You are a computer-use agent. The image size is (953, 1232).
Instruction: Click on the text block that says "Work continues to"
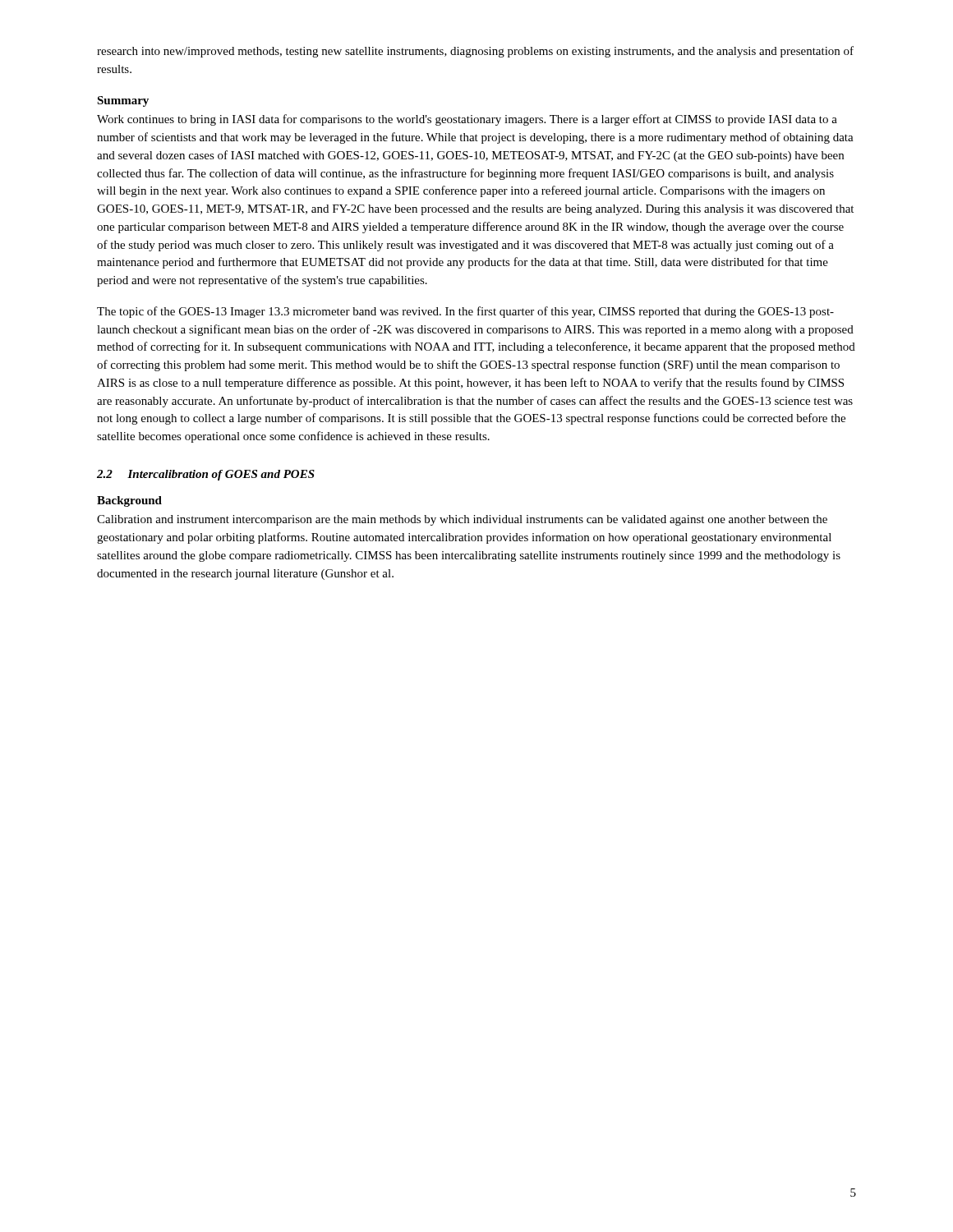click(476, 200)
